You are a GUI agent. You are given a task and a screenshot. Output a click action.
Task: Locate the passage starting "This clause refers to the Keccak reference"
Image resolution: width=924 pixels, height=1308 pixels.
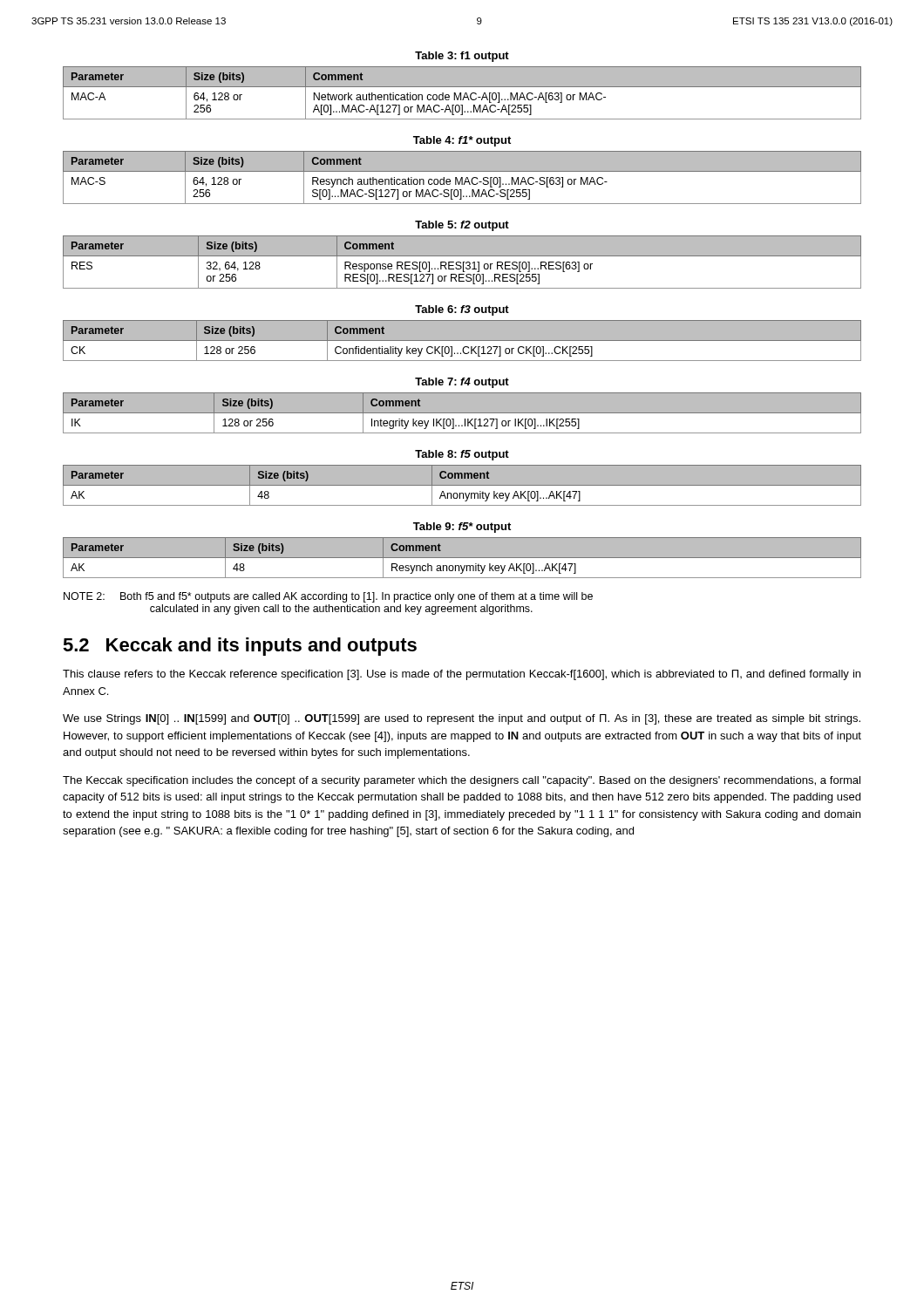pos(462,682)
